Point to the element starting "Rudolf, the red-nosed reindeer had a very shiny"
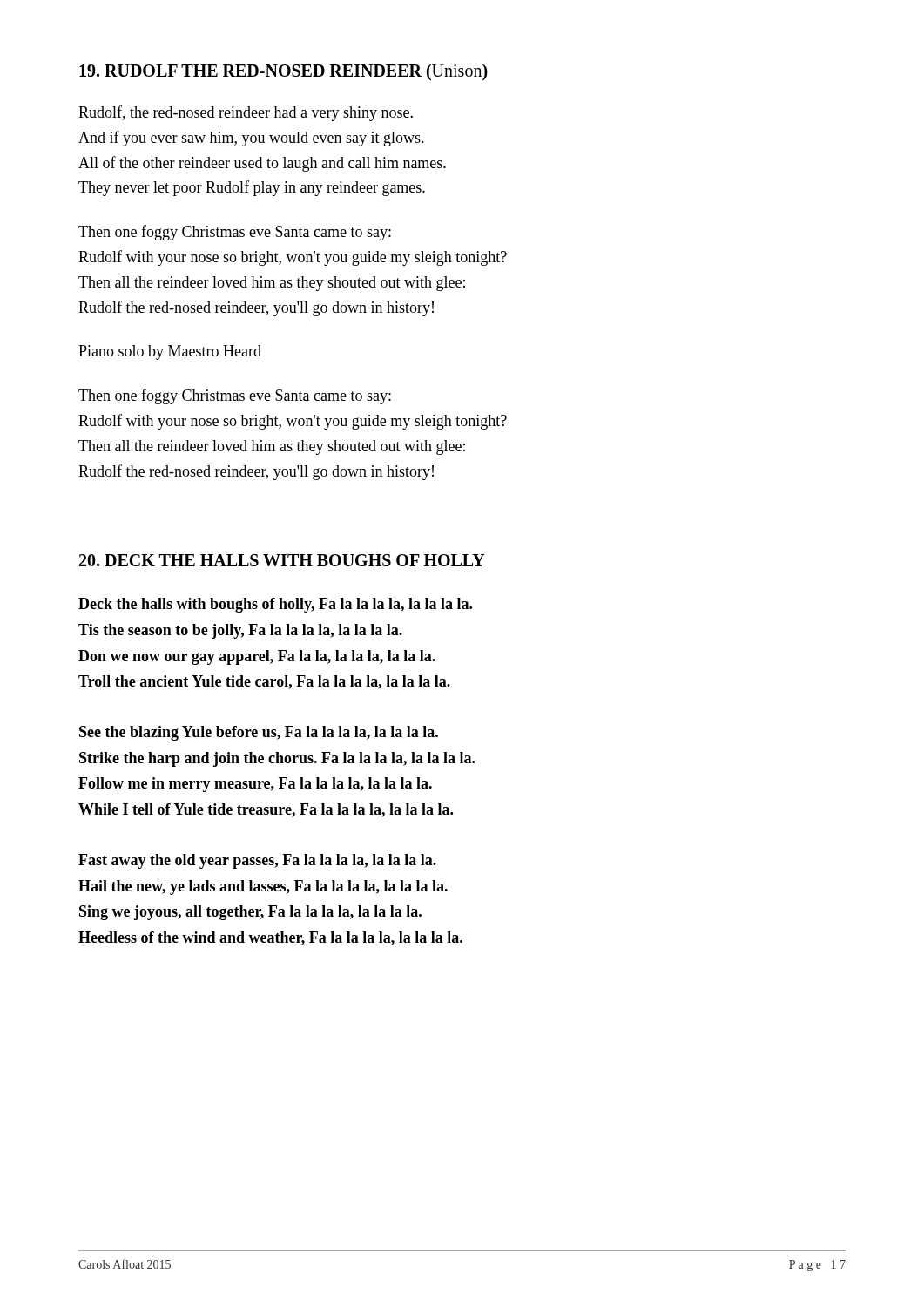 (x=263, y=150)
